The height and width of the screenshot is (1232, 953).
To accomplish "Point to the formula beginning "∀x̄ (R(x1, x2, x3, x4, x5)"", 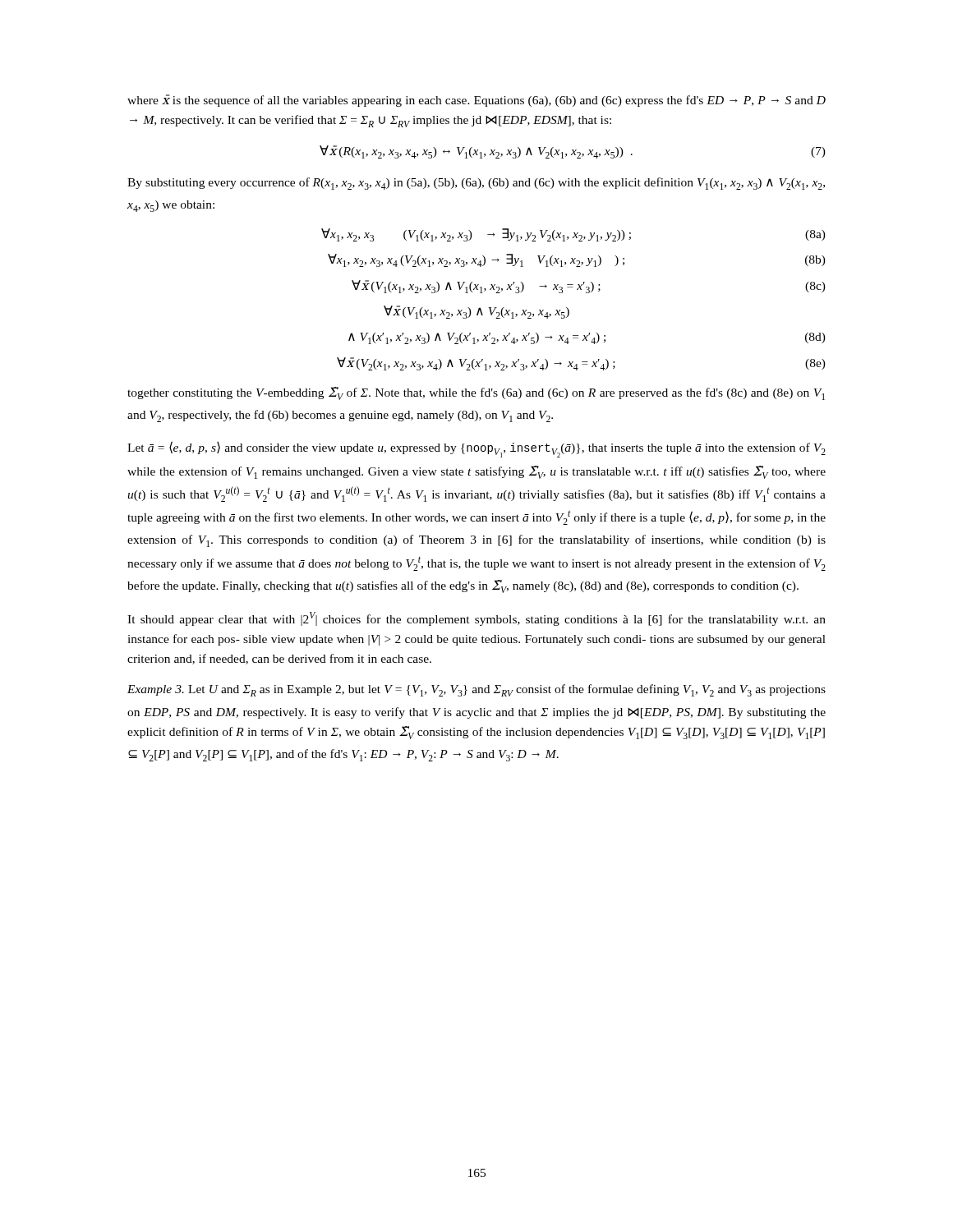I will click(x=476, y=152).
